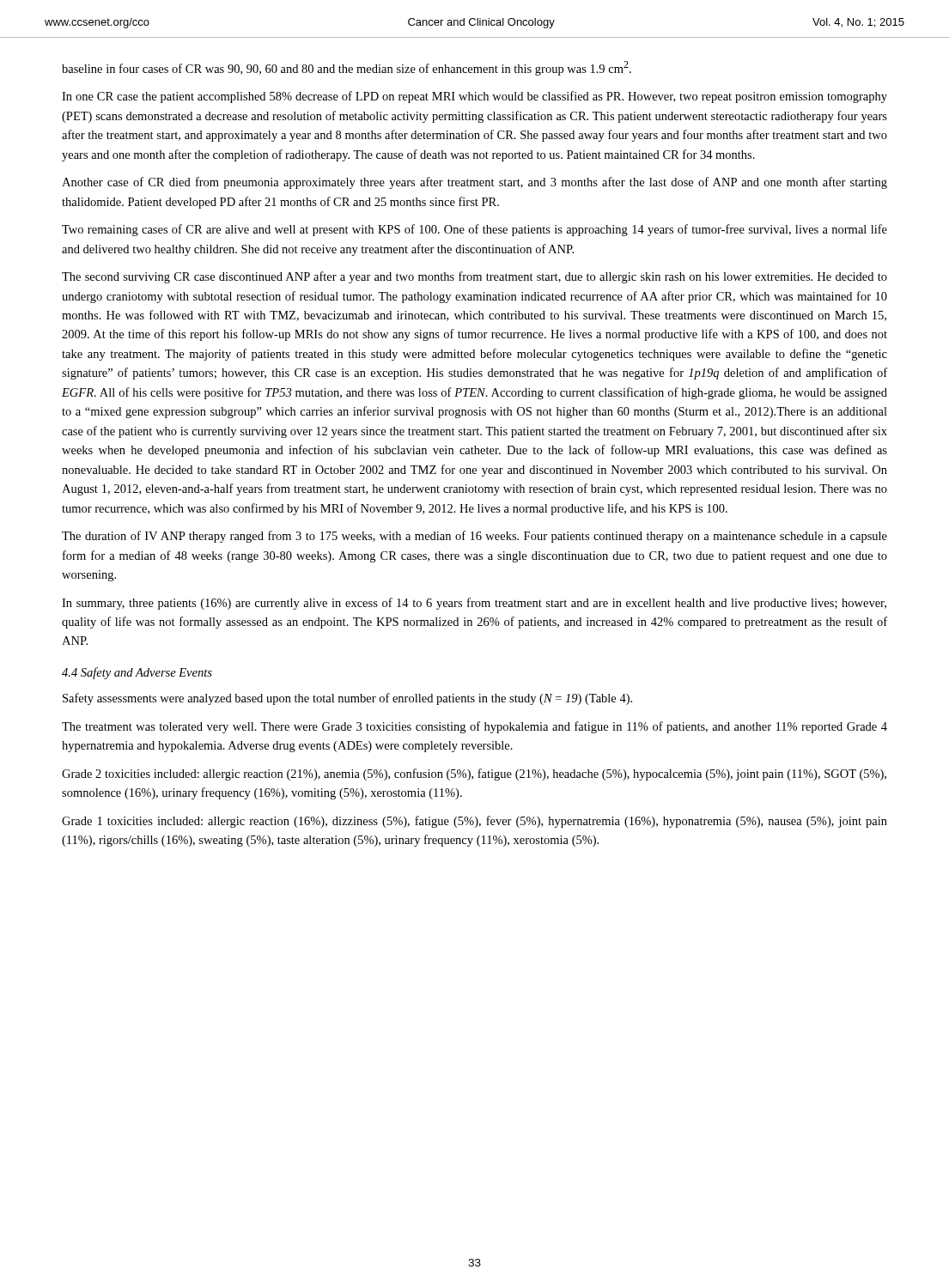Select the text block starting "The duration of"
The height and width of the screenshot is (1288, 949).
coord(474,555)
